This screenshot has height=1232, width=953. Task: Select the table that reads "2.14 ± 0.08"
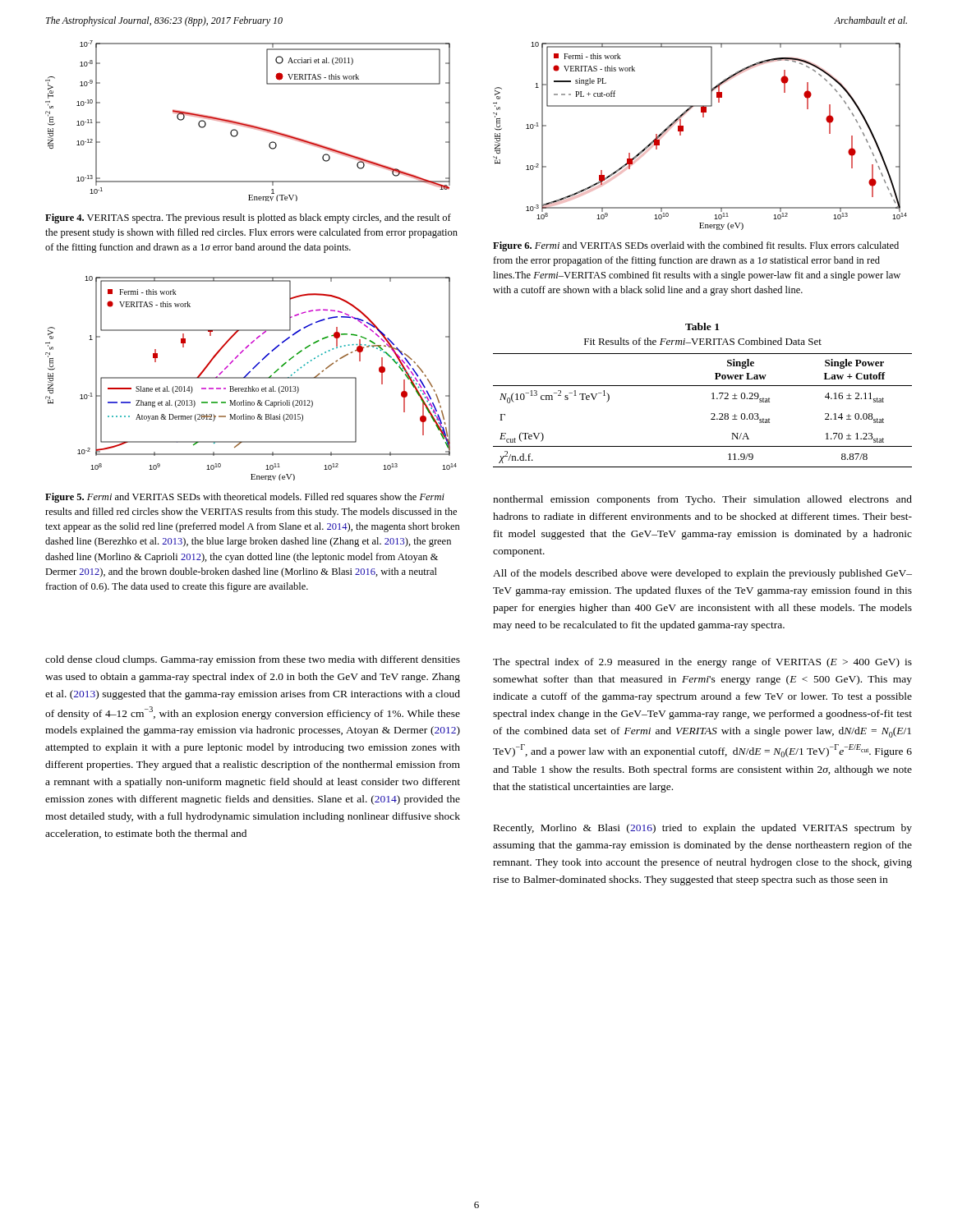click(702, 394)
